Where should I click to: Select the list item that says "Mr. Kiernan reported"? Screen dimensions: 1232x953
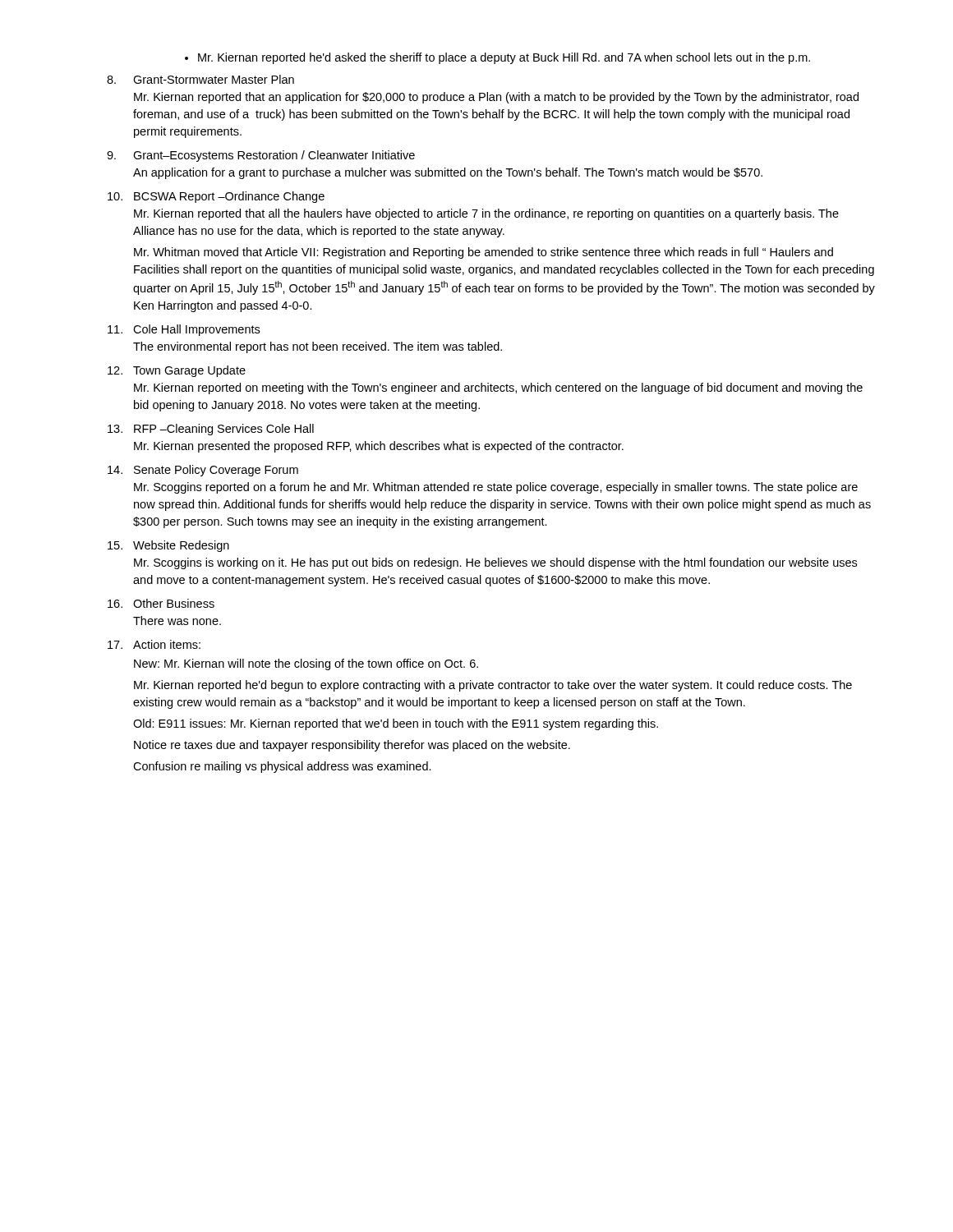(526, 58)
